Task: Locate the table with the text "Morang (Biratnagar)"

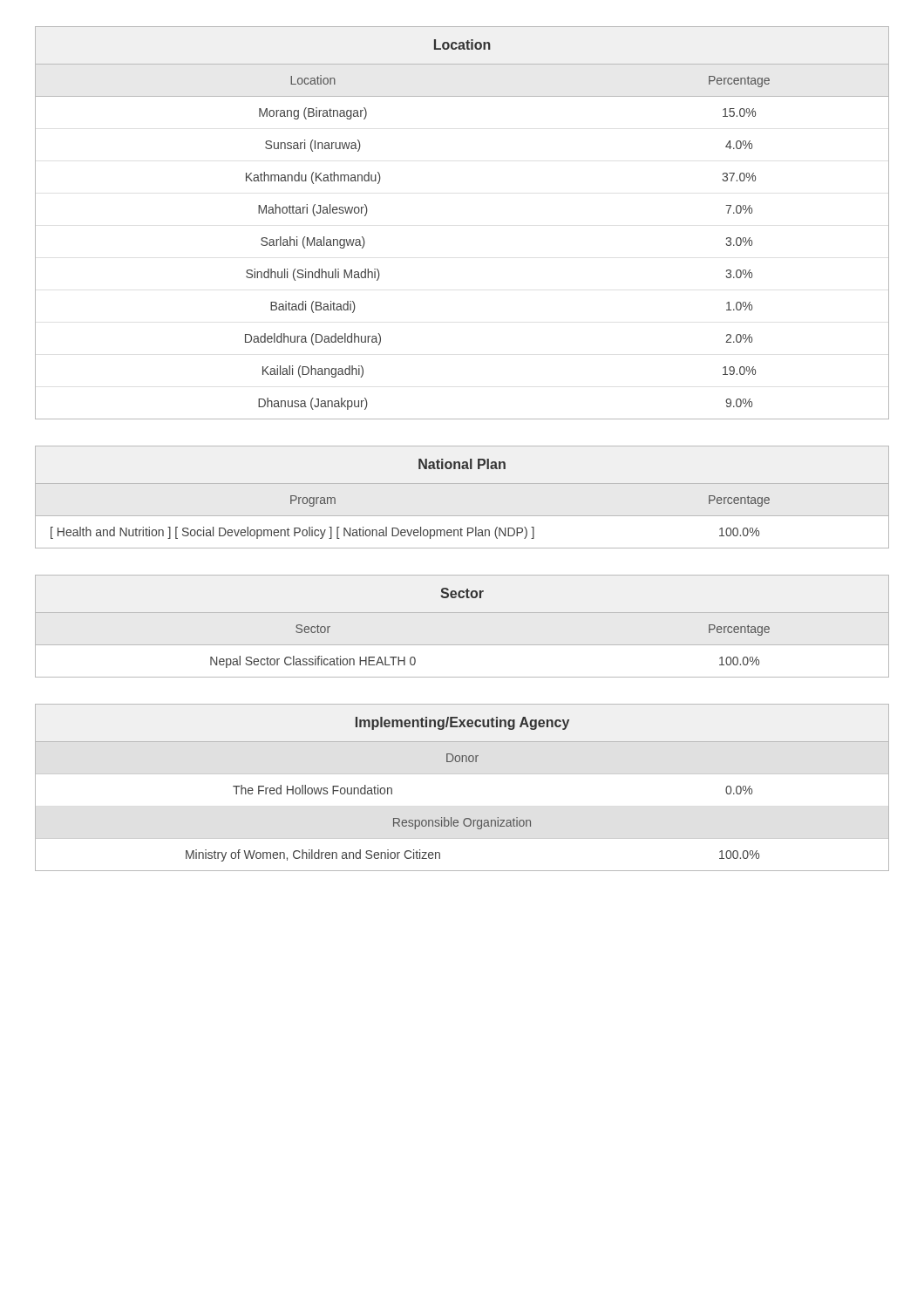Action: pos(462,223)
